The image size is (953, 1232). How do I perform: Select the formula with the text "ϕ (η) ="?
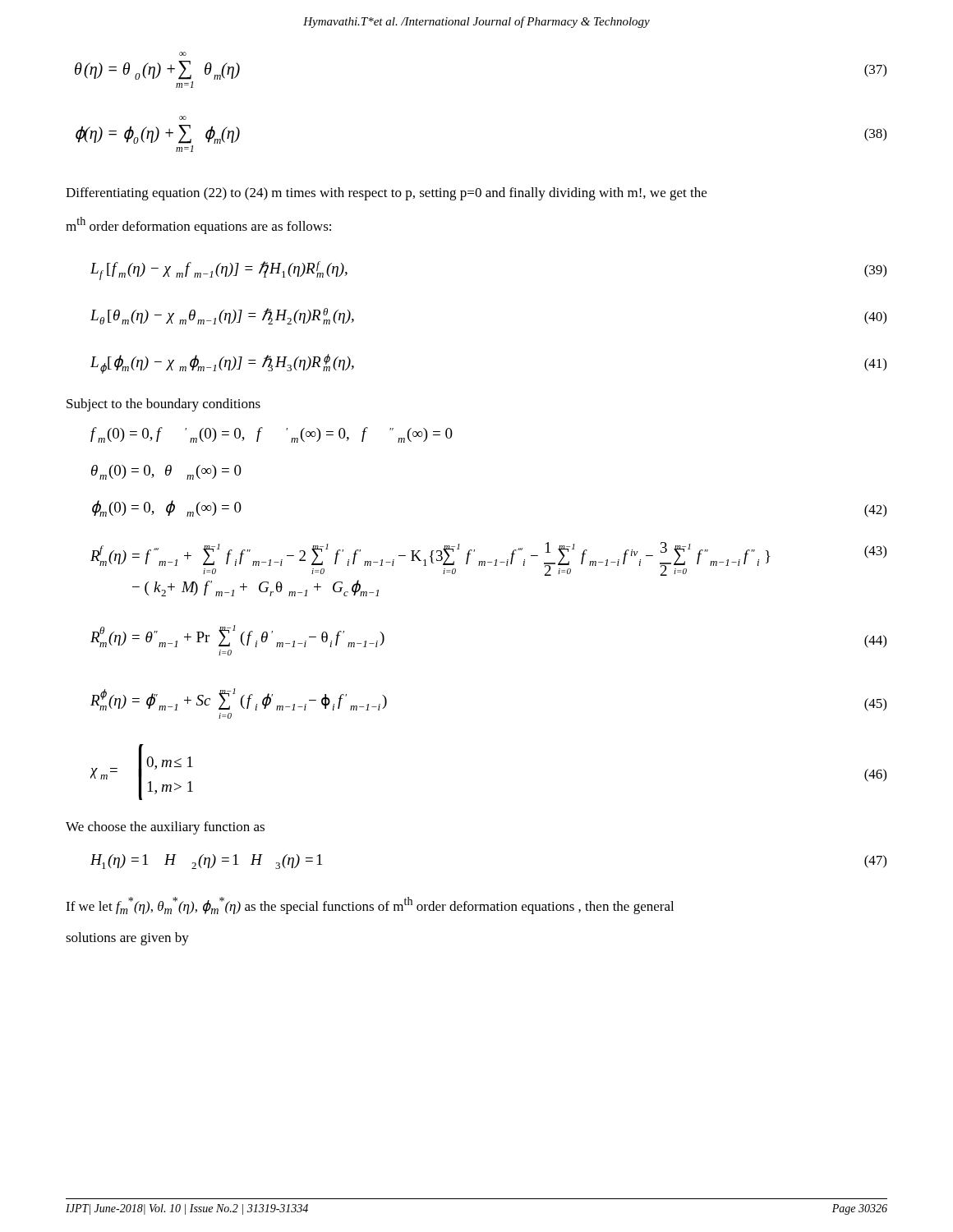coord(183,118)
